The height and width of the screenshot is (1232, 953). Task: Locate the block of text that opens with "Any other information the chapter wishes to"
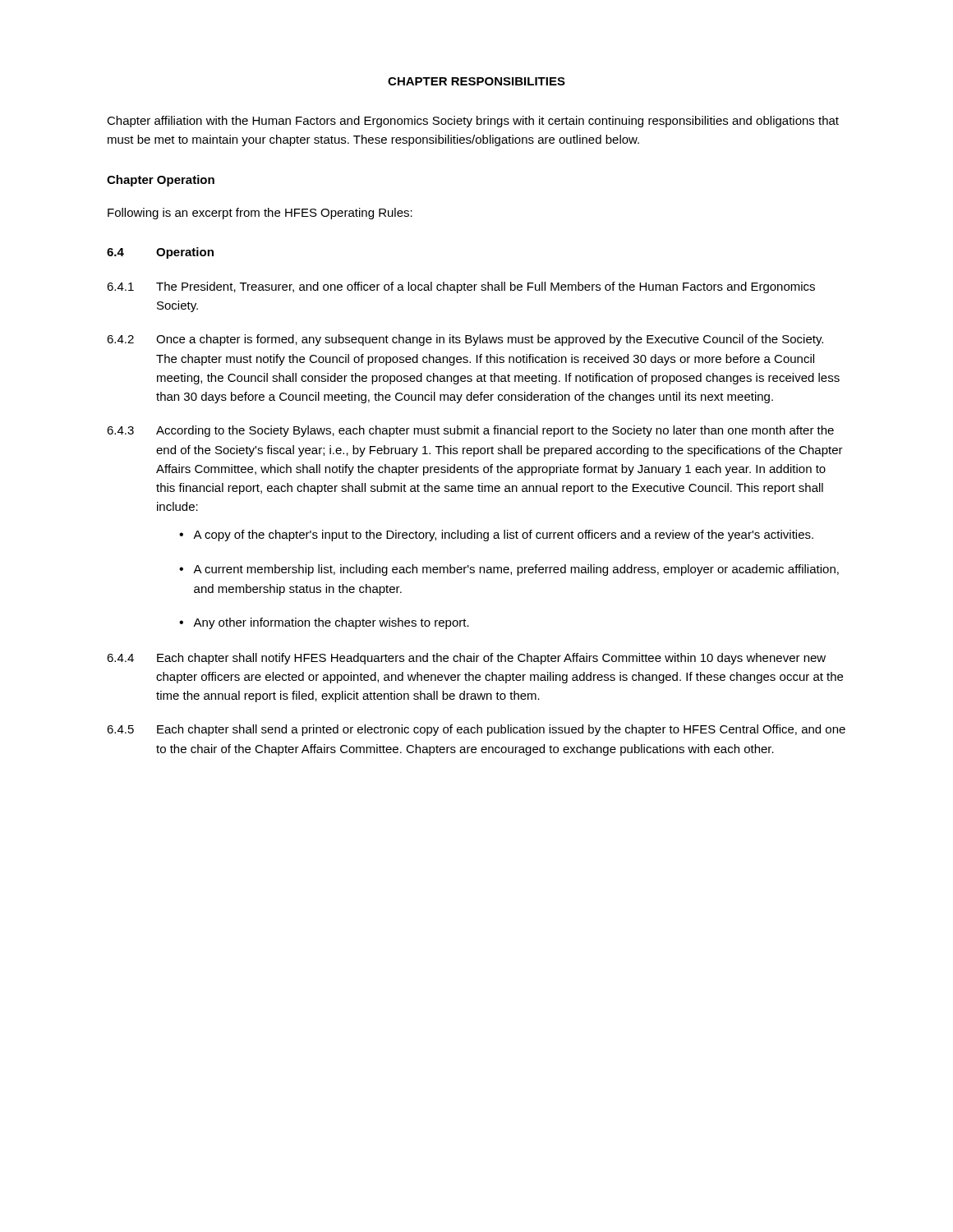332,622
